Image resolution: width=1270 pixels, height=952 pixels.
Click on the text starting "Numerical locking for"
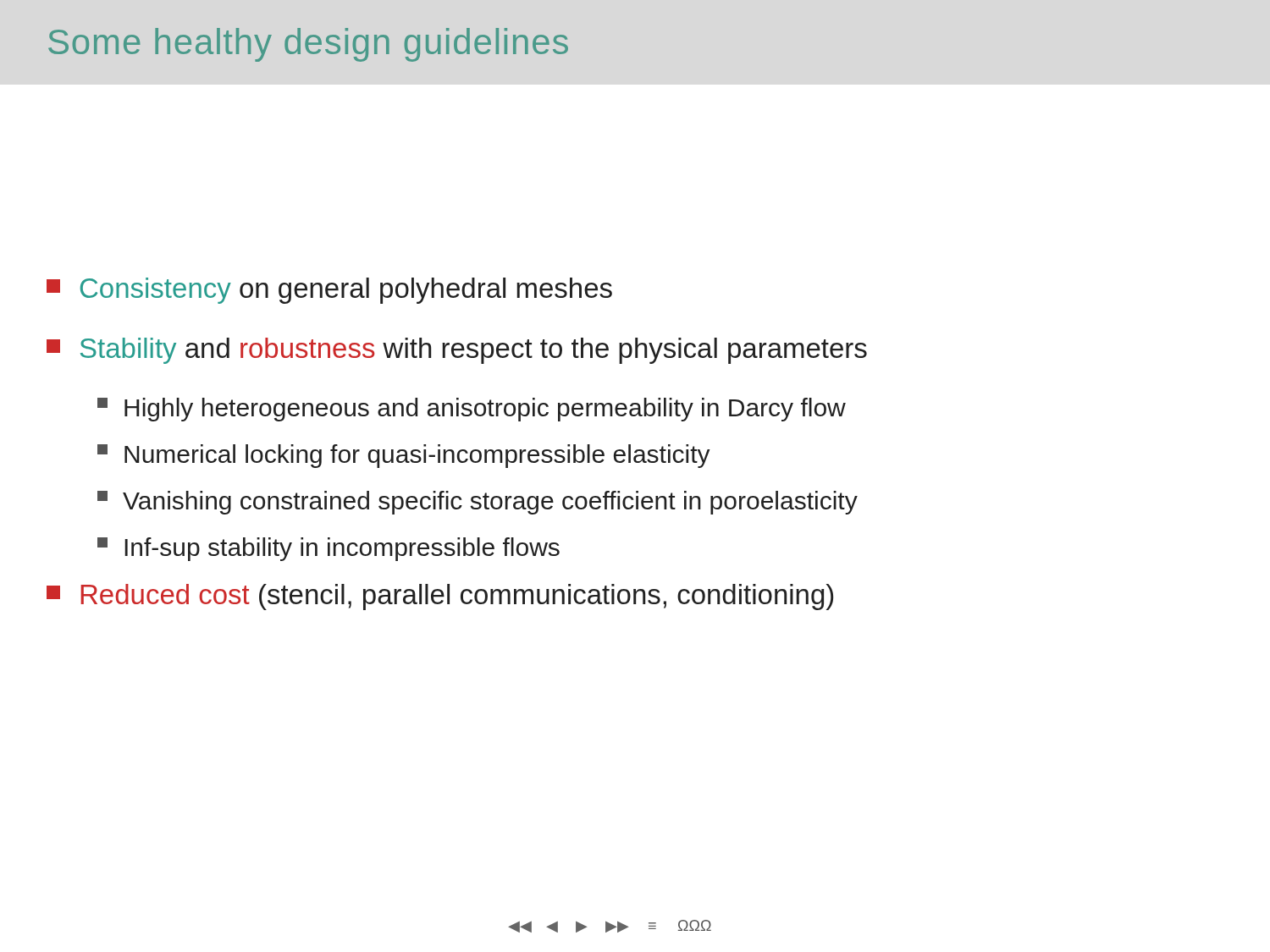click(x=404, y=454)
